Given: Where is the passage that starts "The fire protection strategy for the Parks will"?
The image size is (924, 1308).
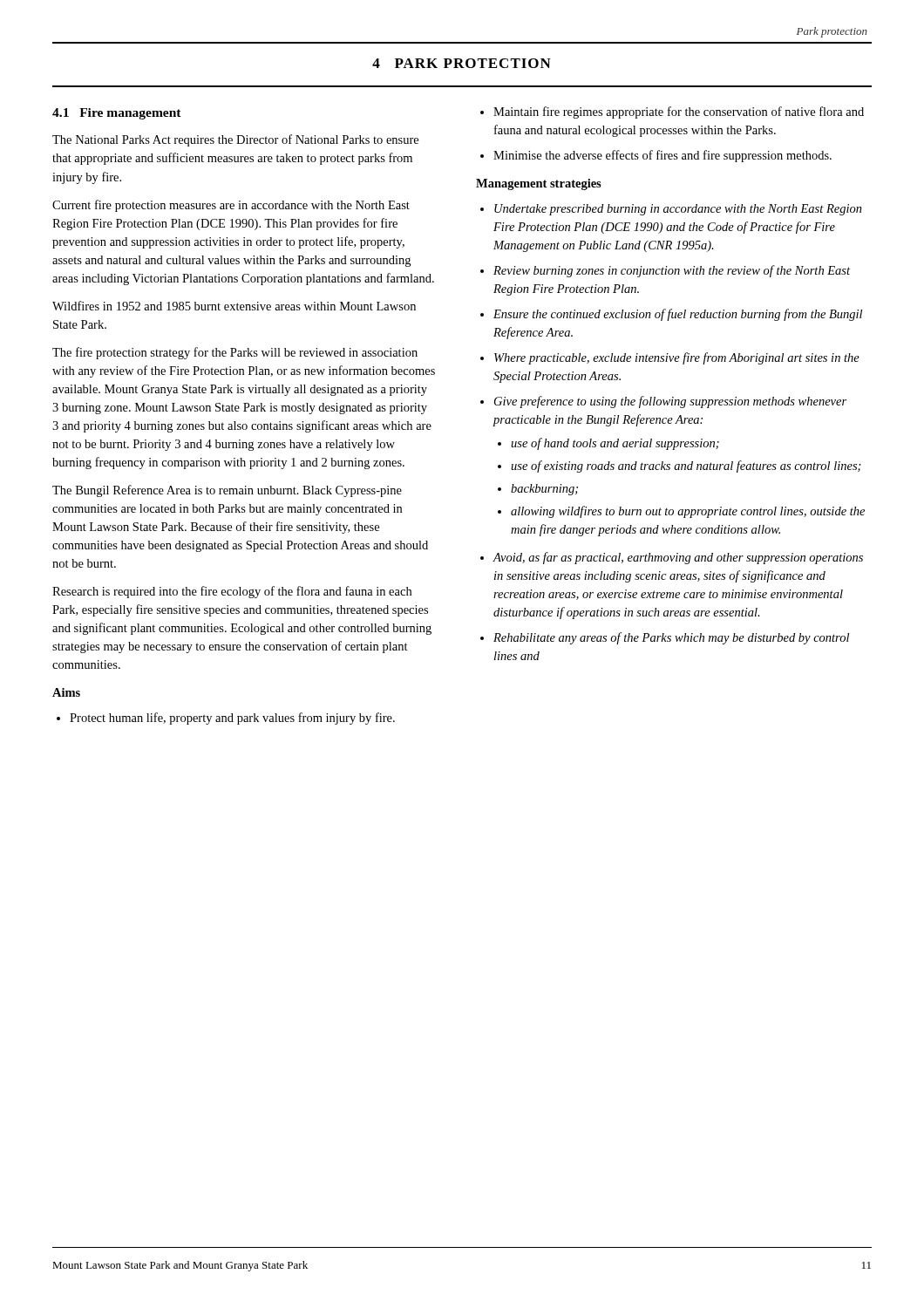Looking at the screenshot, I should pyautogui.click(x=244, y=407).
